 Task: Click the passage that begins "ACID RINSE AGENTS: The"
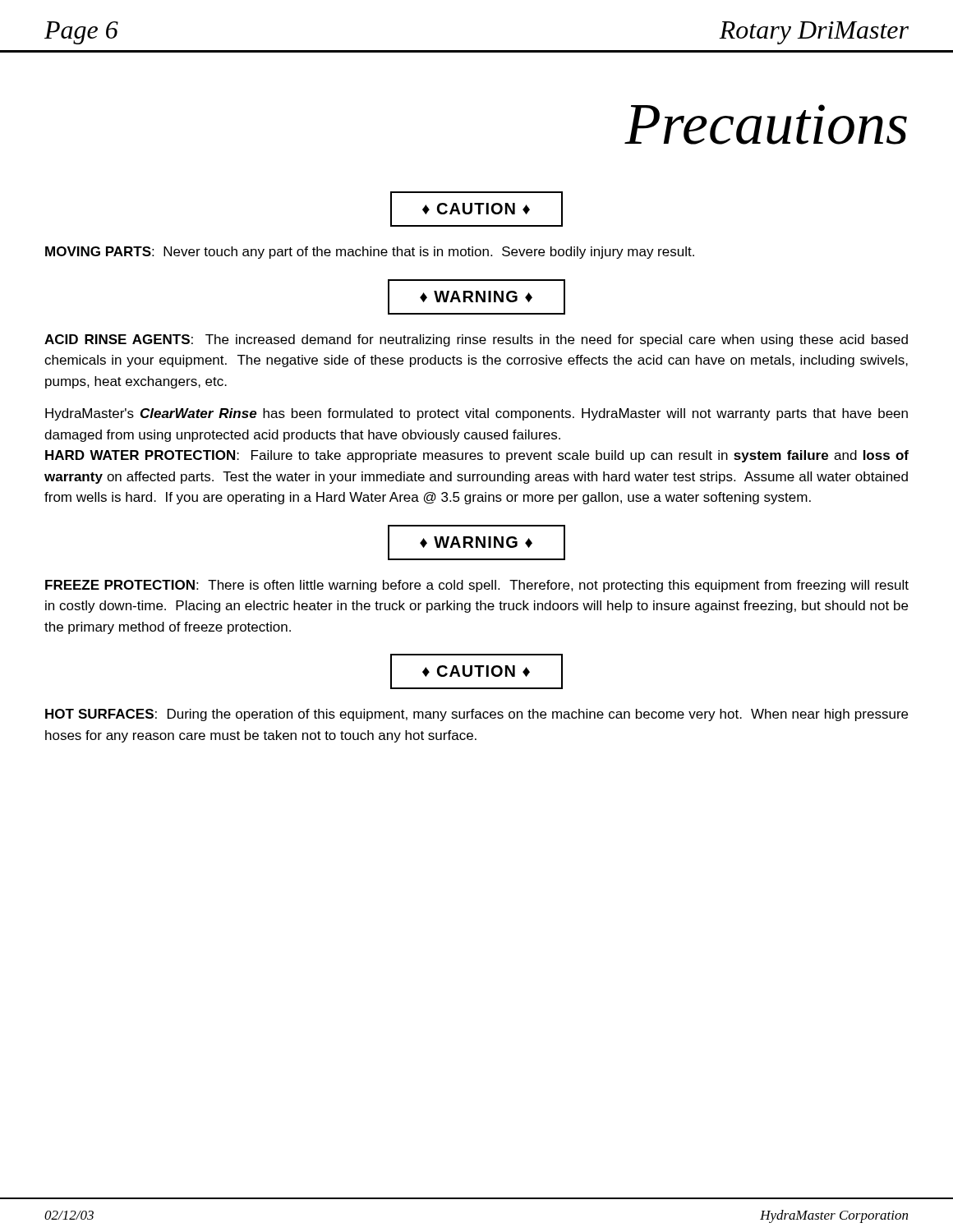[476, 360]
